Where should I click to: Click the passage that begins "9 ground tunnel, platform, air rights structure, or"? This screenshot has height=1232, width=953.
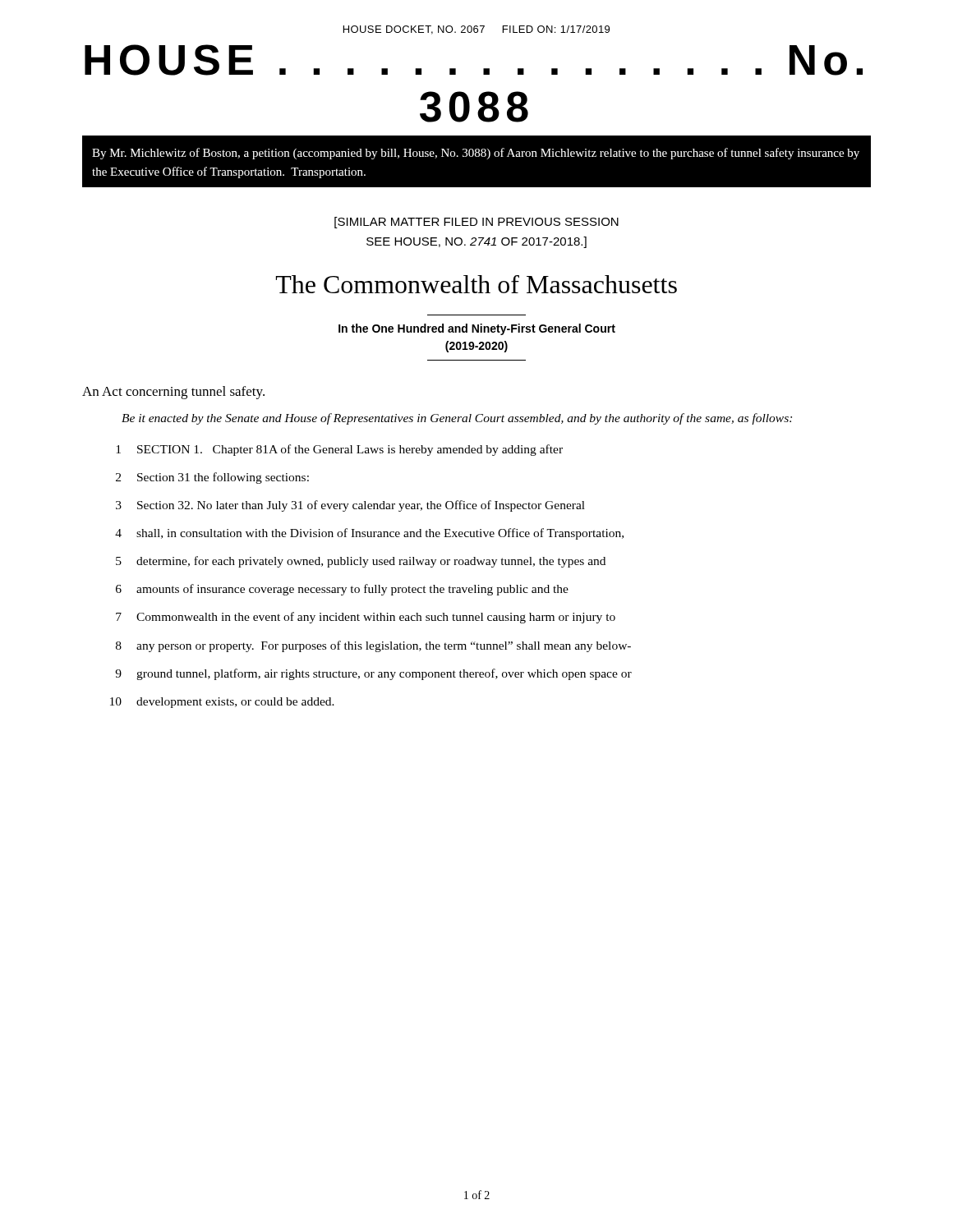coord(476,673)
